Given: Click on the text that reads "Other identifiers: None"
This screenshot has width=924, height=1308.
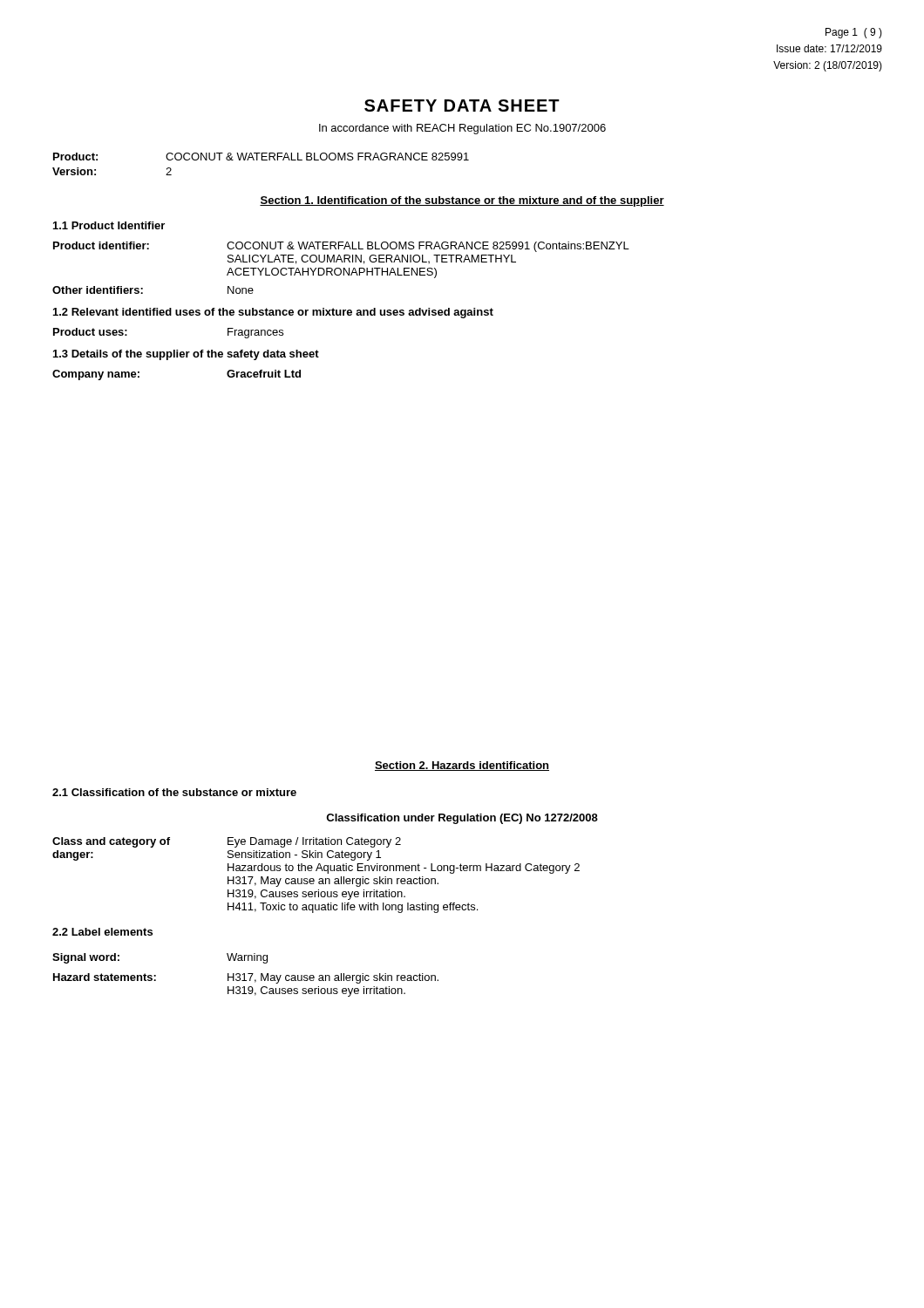Looking at the screenshot, I should (99, 289).
